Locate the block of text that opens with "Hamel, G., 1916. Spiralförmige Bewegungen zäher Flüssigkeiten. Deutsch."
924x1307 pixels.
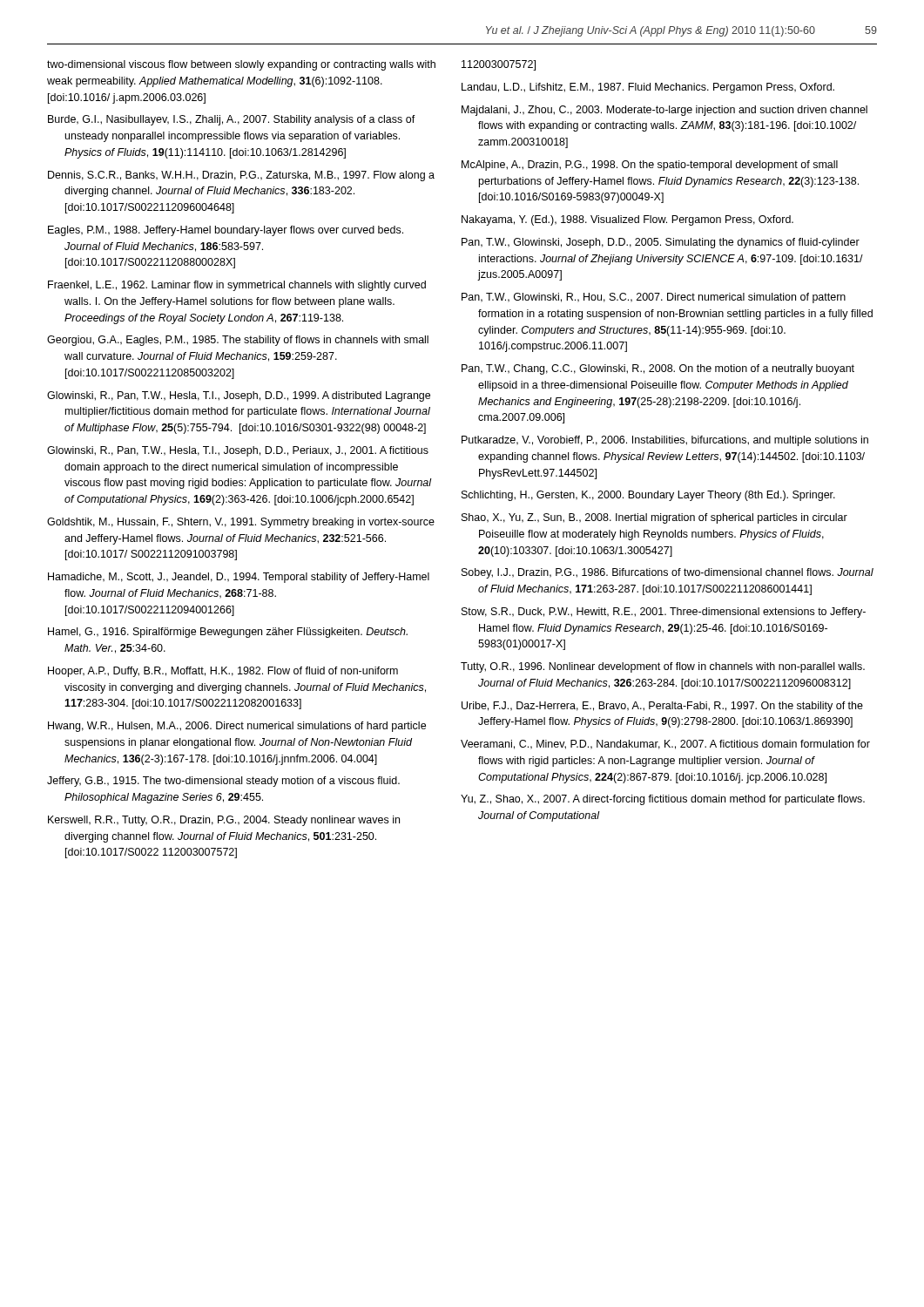coord(242,640)
